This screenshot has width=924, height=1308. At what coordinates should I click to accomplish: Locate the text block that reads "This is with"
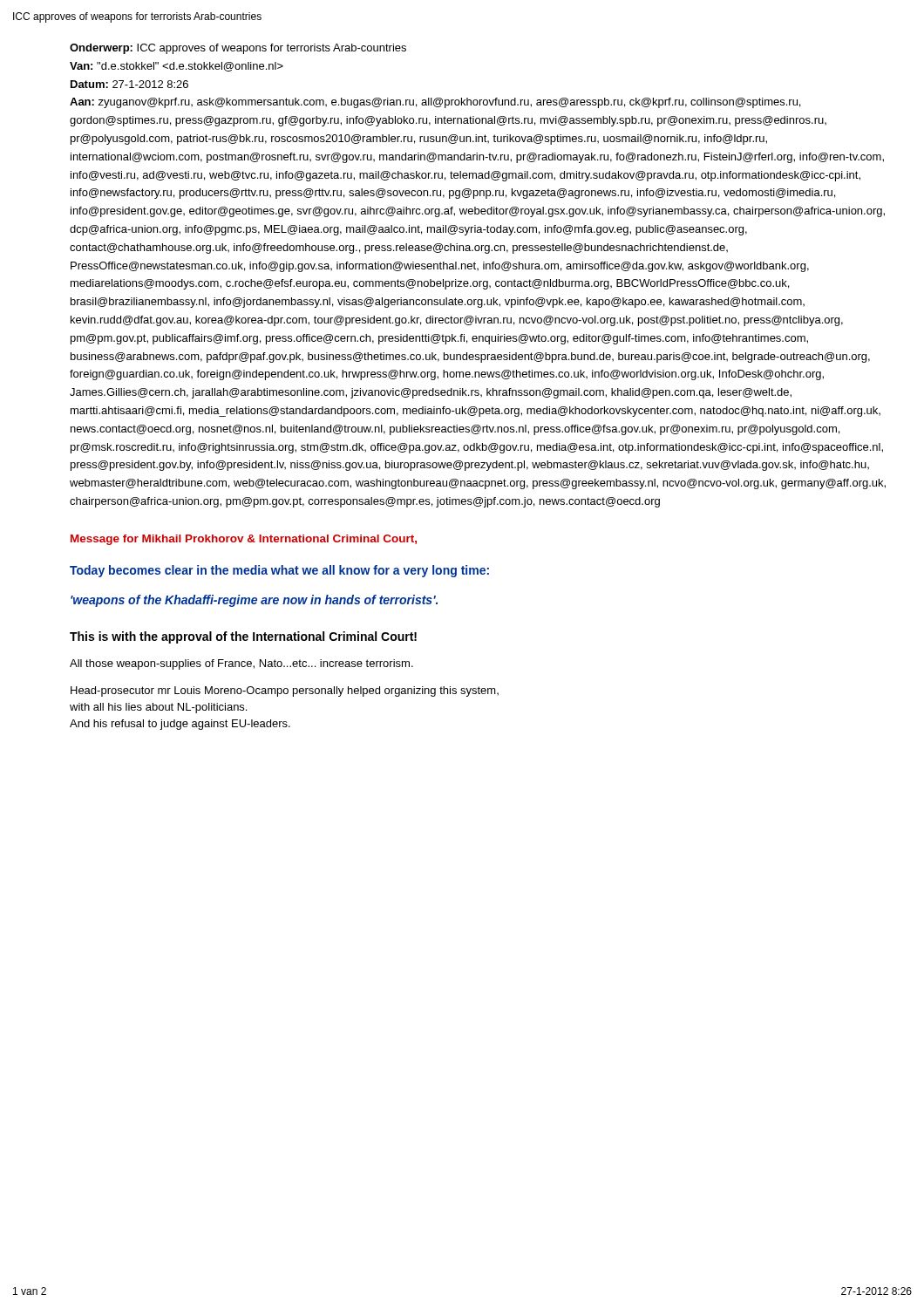click(x=243, y=637)
